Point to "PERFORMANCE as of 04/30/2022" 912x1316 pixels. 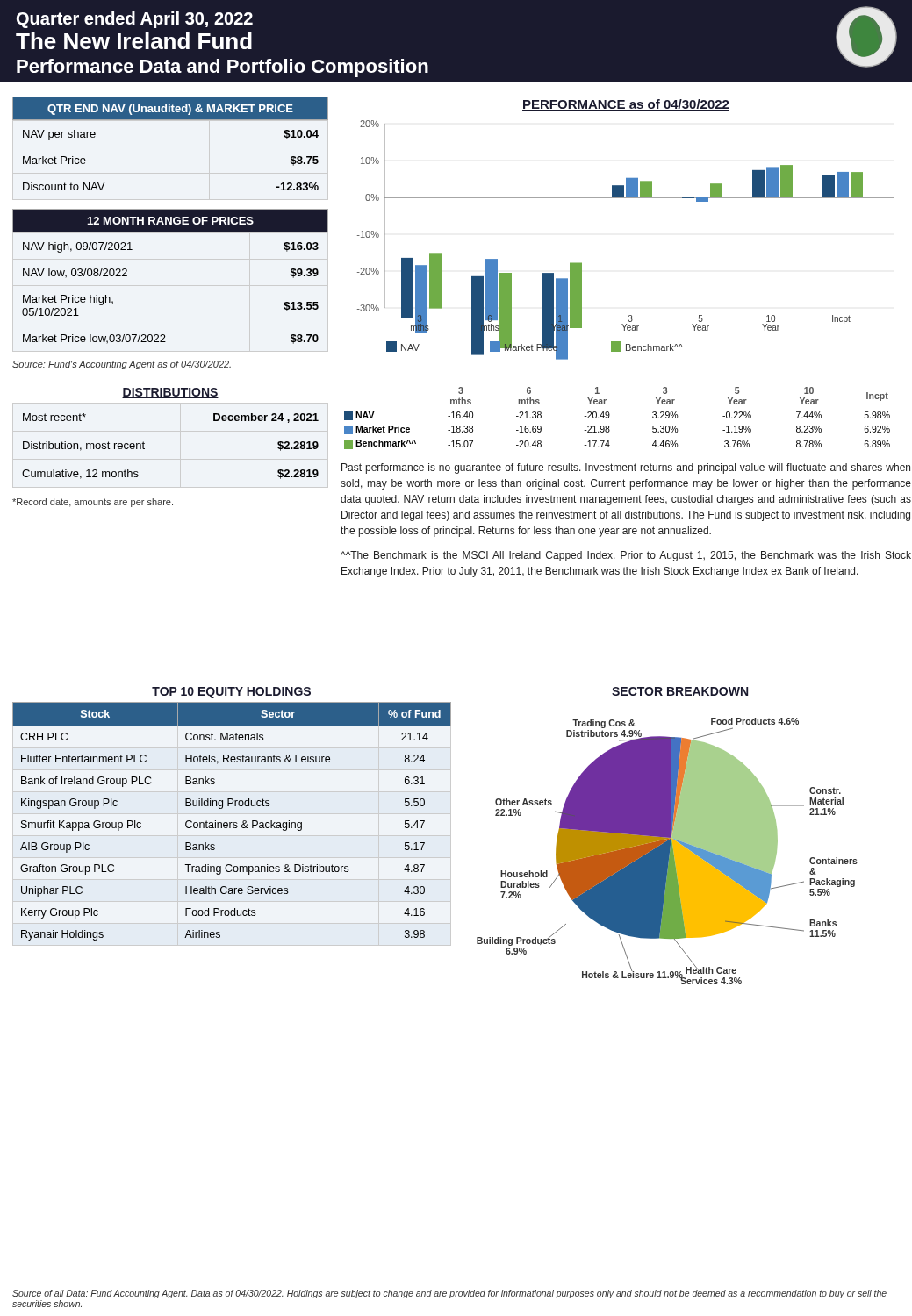pyautogui.click(x=626, y=104)
